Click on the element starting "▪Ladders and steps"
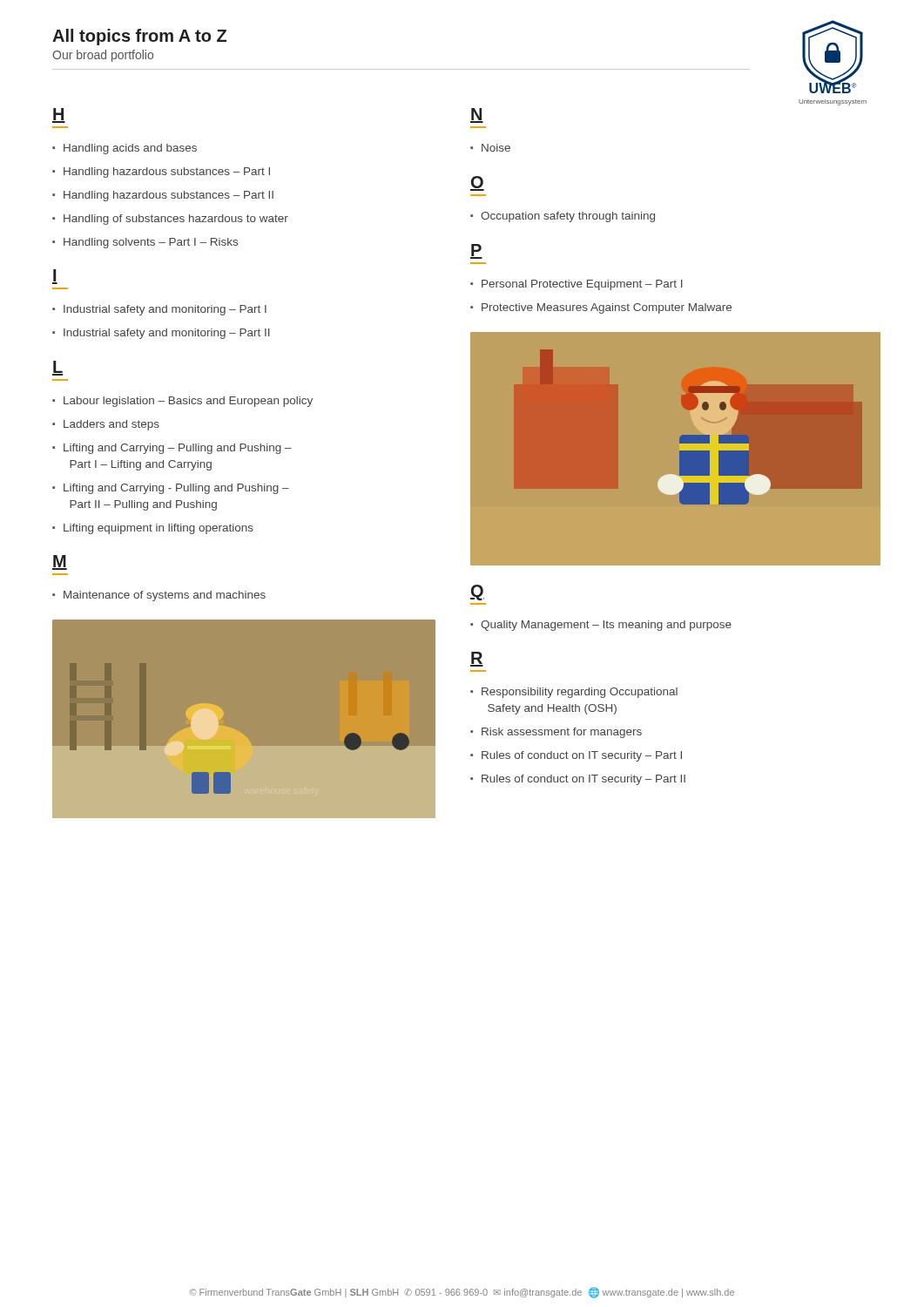The image size is (924, 1307). click(106, 425)
